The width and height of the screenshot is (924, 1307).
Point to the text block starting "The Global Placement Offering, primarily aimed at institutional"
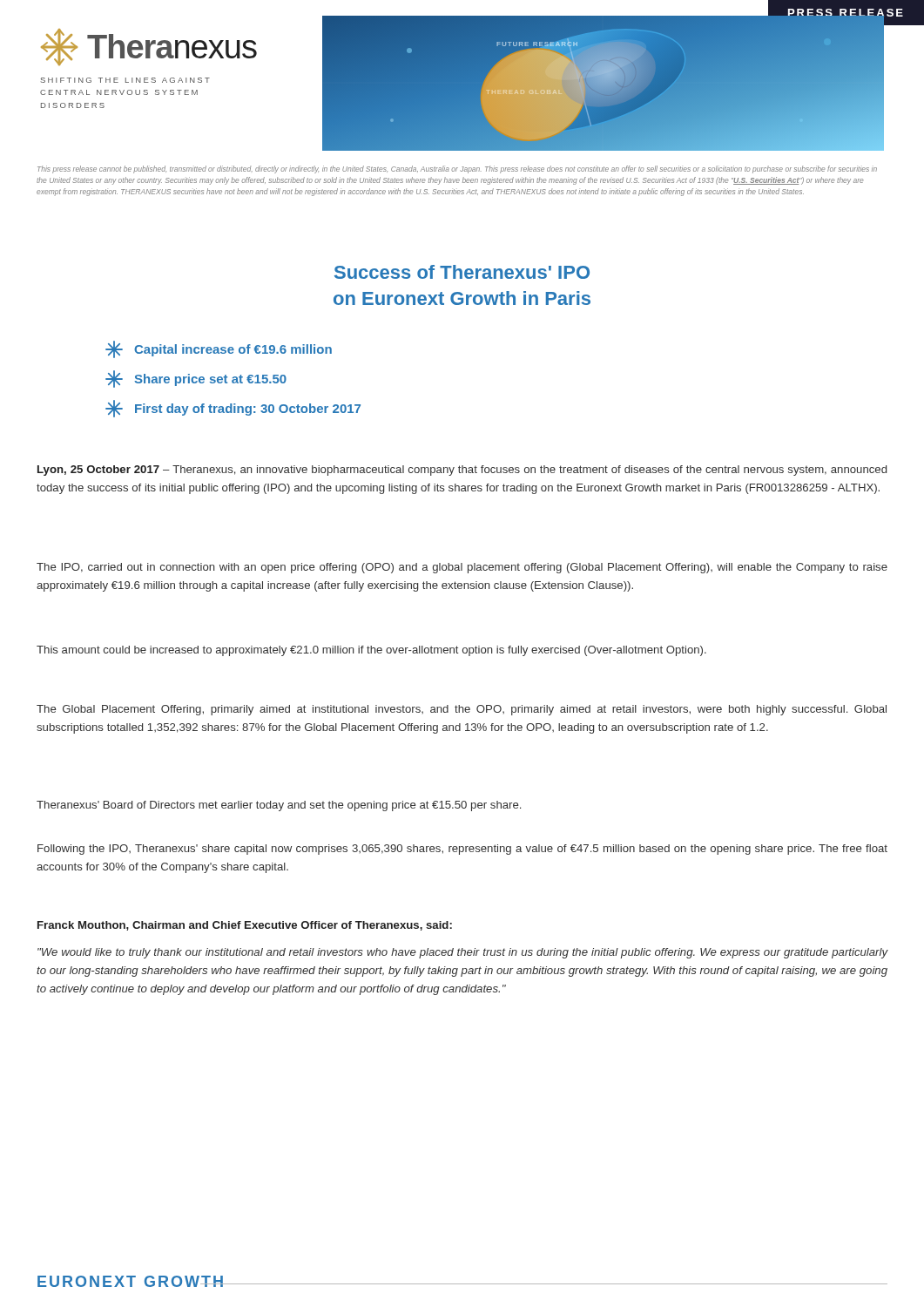462,718
